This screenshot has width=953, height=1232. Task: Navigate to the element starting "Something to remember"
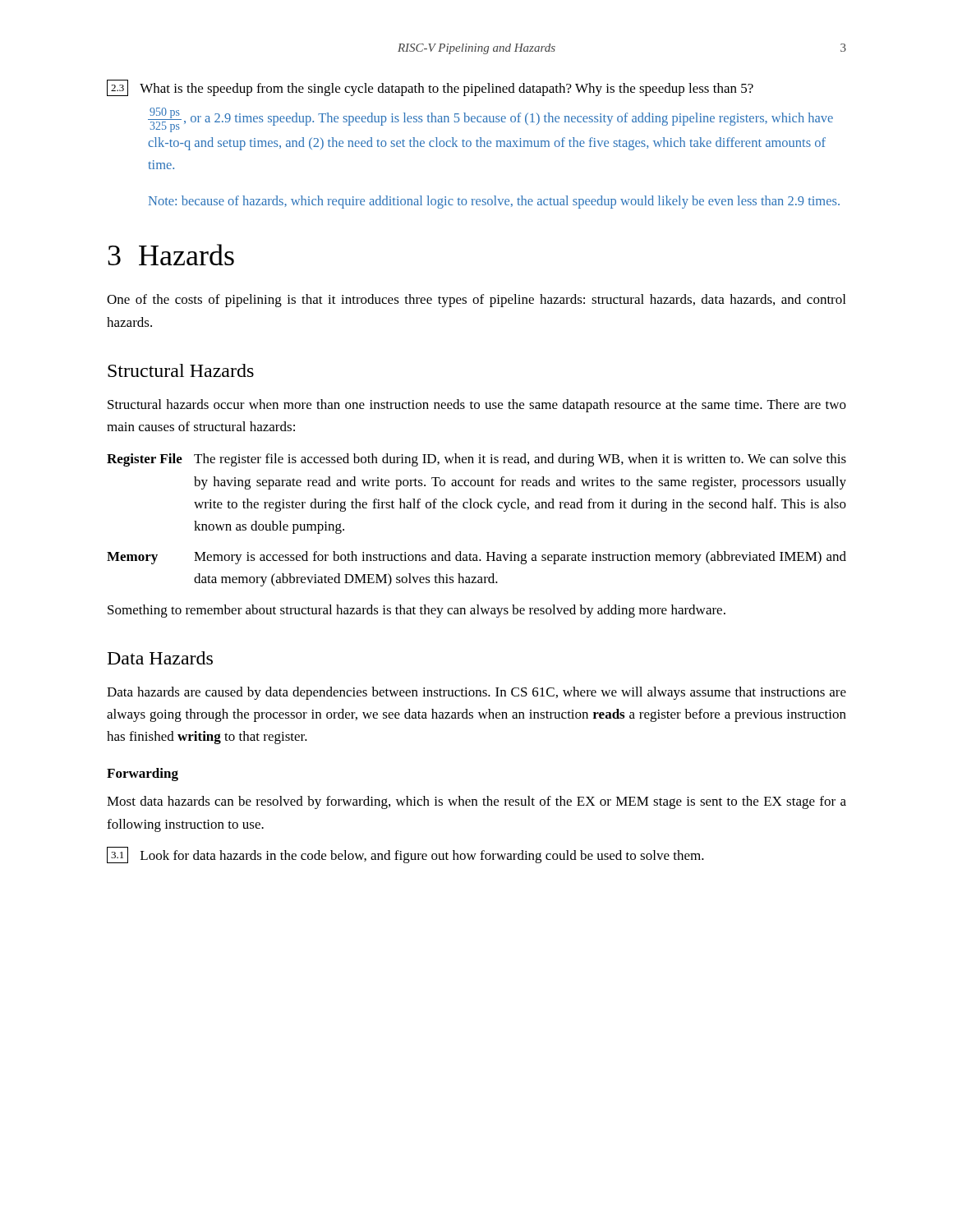pyautogui.click(x=417, y=609)
